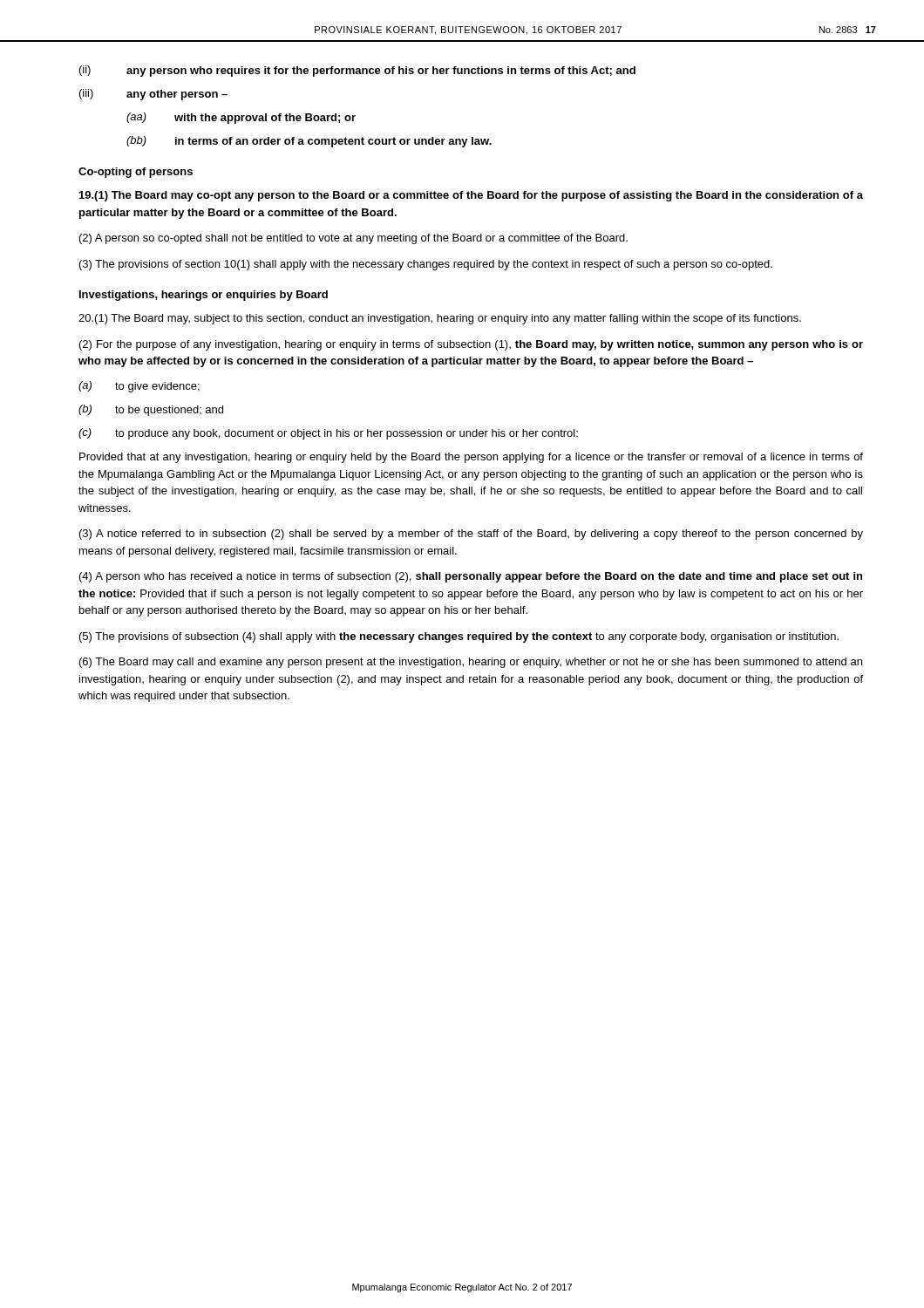
Task: Click on the text starting "Co-opting of persons"
Action: tap(136, 172)
